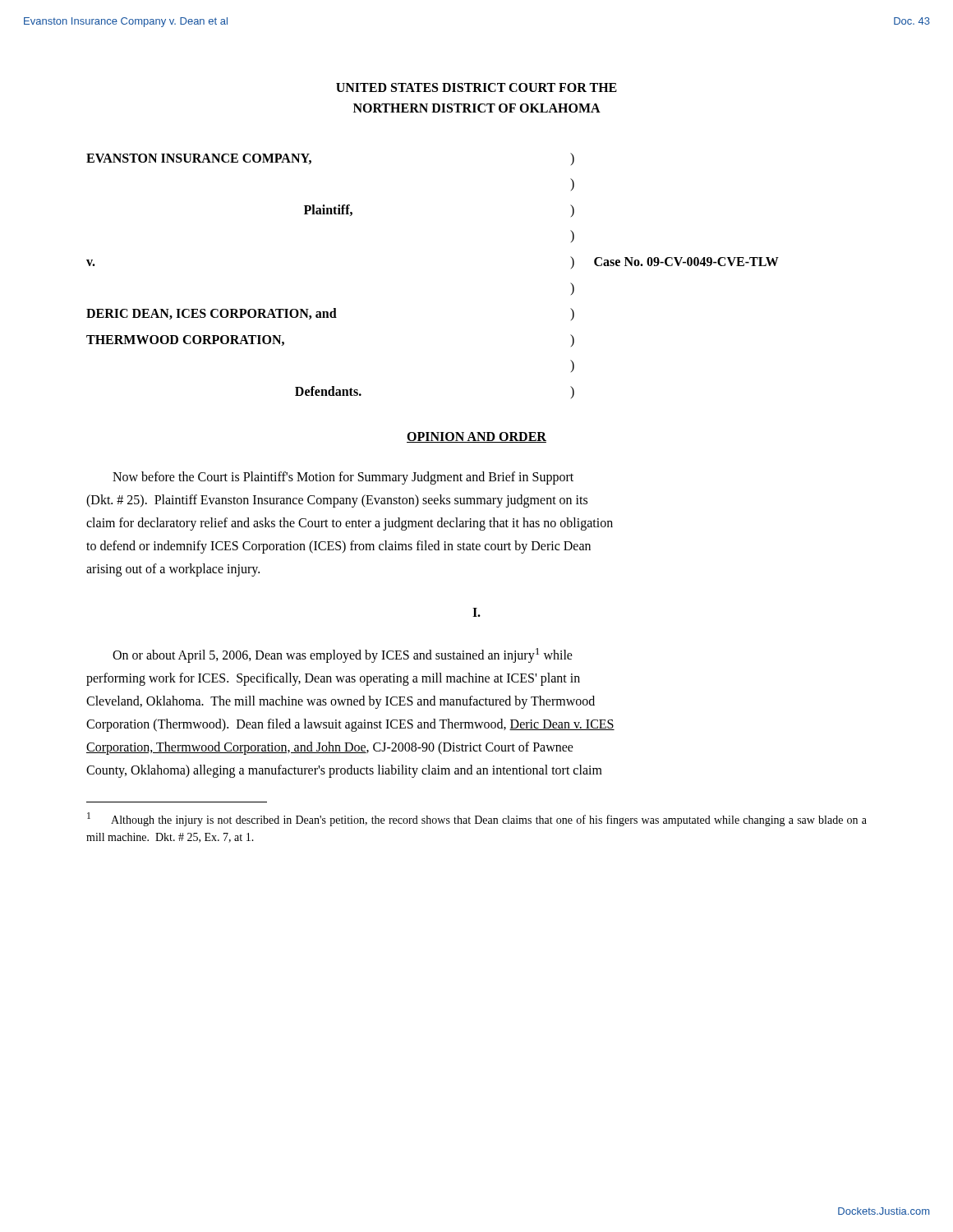
Task: Locate the block of text that opens with "On or about"
Action: 329,653
